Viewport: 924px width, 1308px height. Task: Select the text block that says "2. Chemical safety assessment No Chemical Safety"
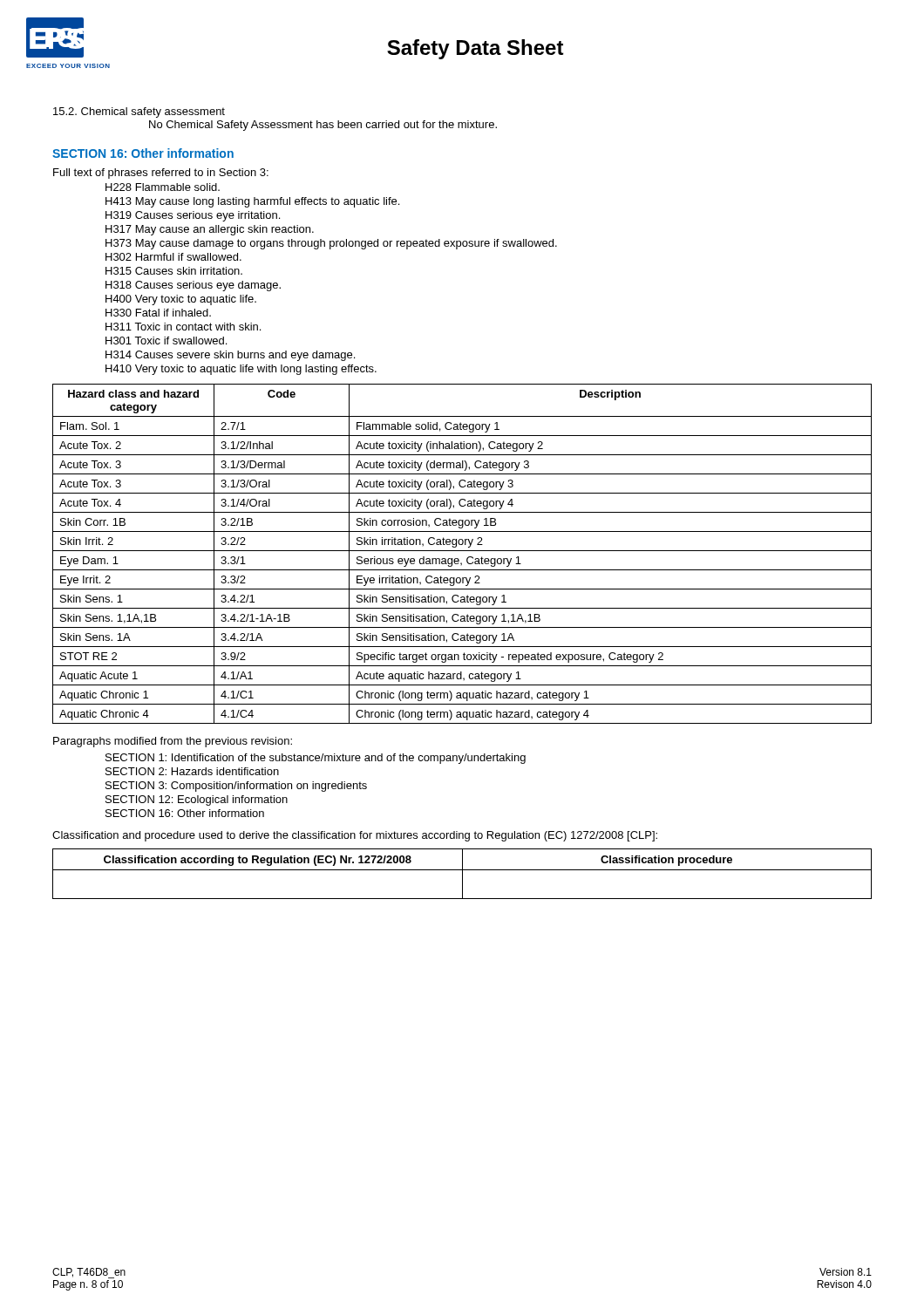coord(275,118)
